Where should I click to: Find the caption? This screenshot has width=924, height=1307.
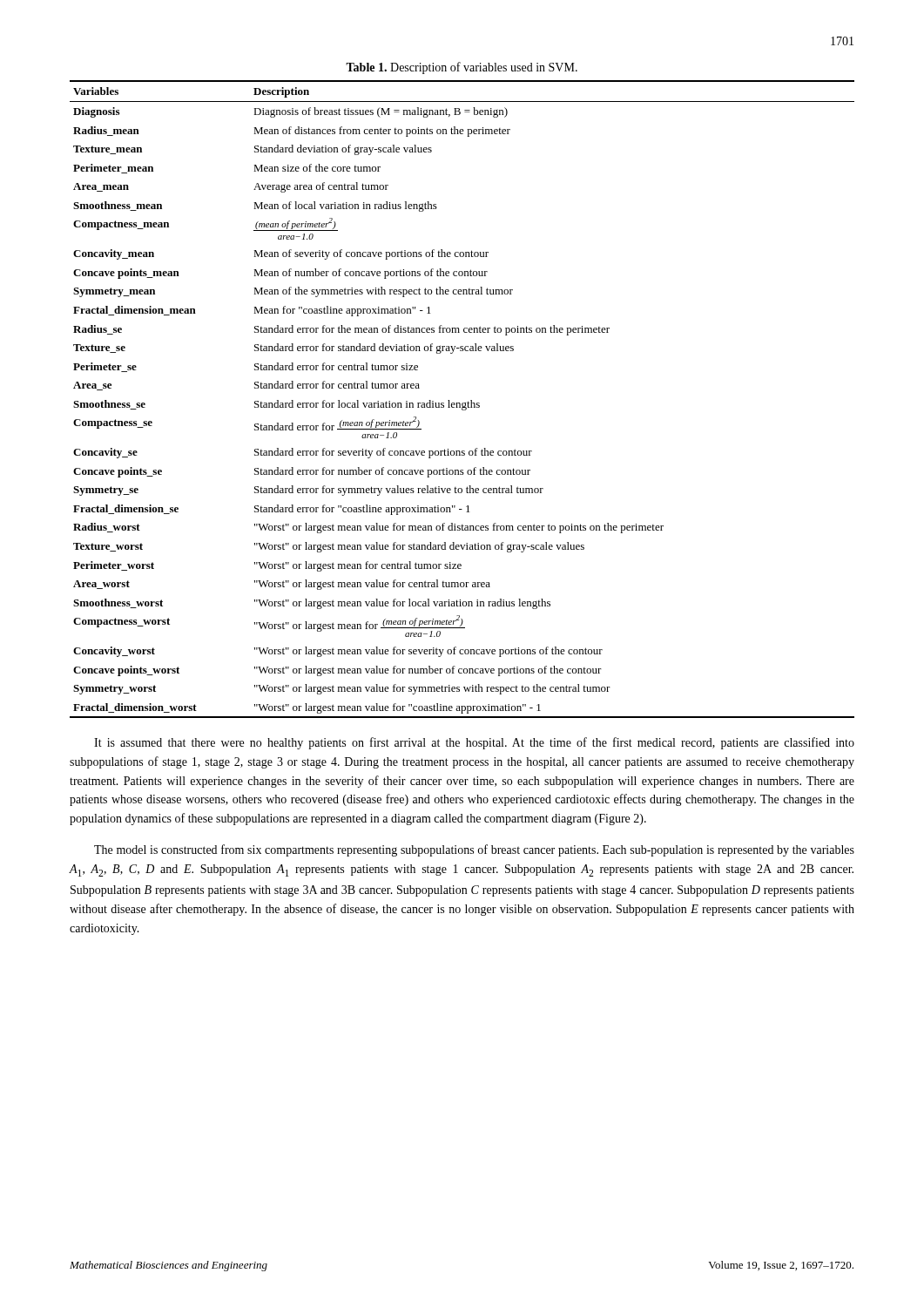462,68
